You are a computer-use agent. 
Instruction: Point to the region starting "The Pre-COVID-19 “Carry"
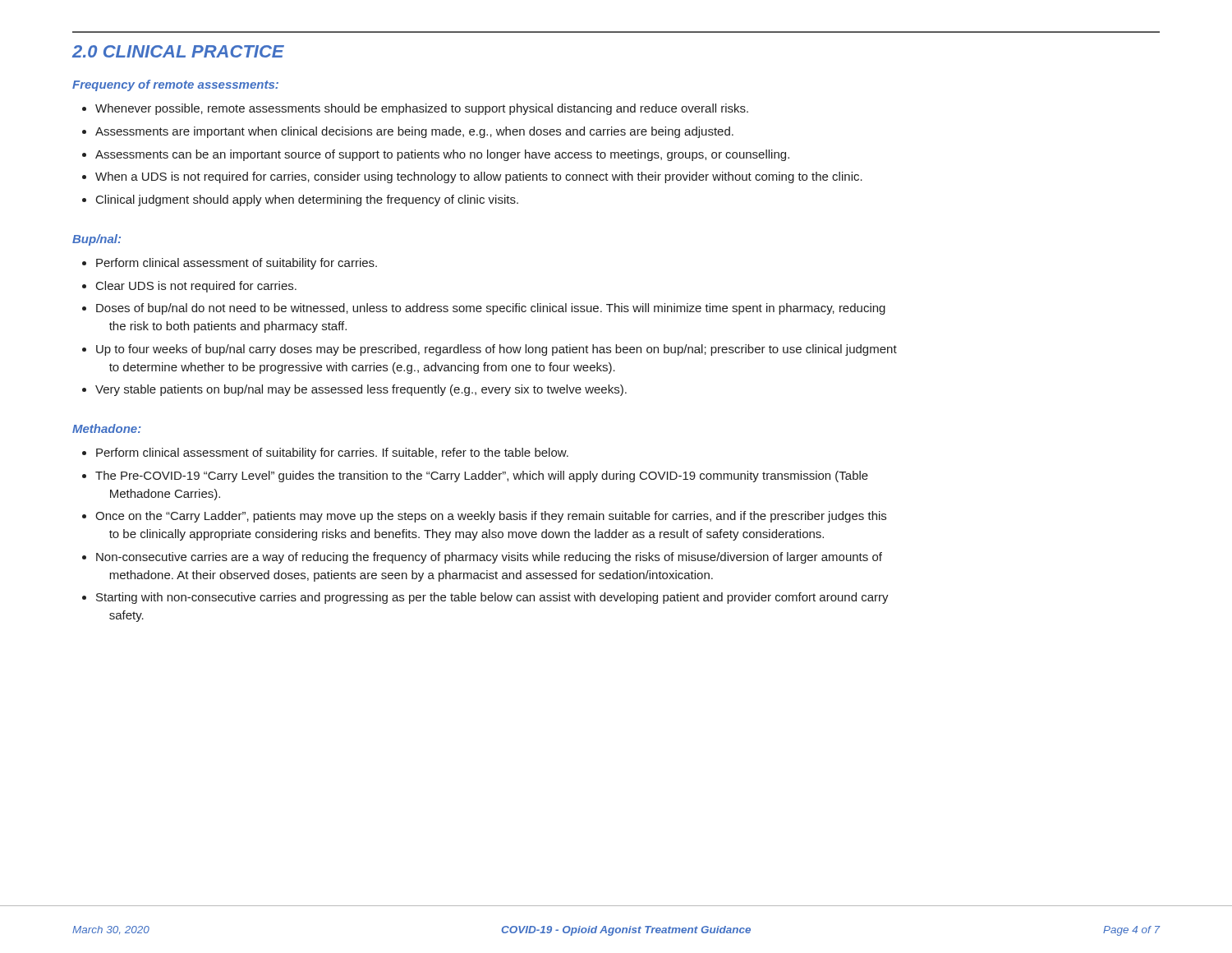[616, 484]
